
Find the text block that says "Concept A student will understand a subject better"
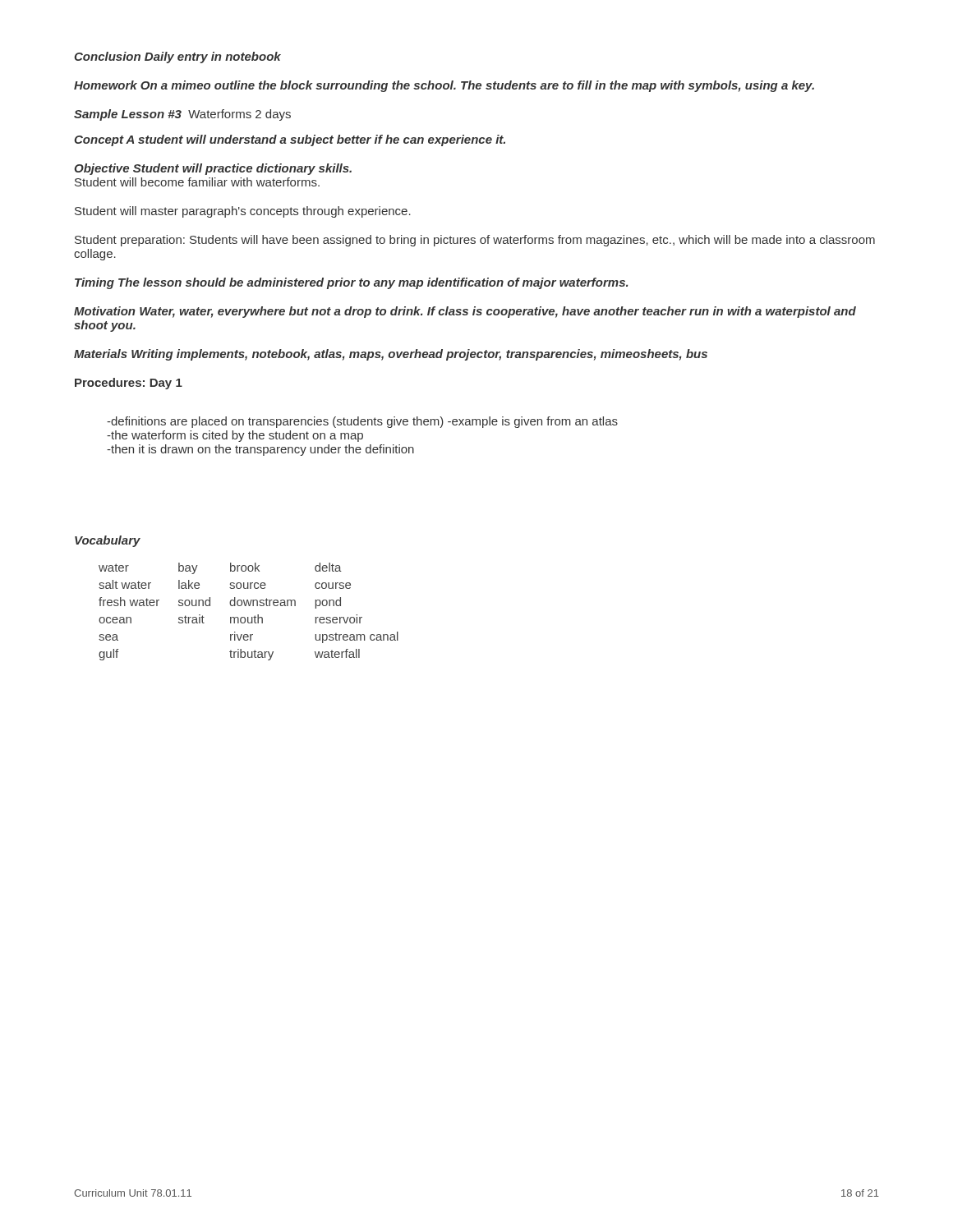pos(290,139)
